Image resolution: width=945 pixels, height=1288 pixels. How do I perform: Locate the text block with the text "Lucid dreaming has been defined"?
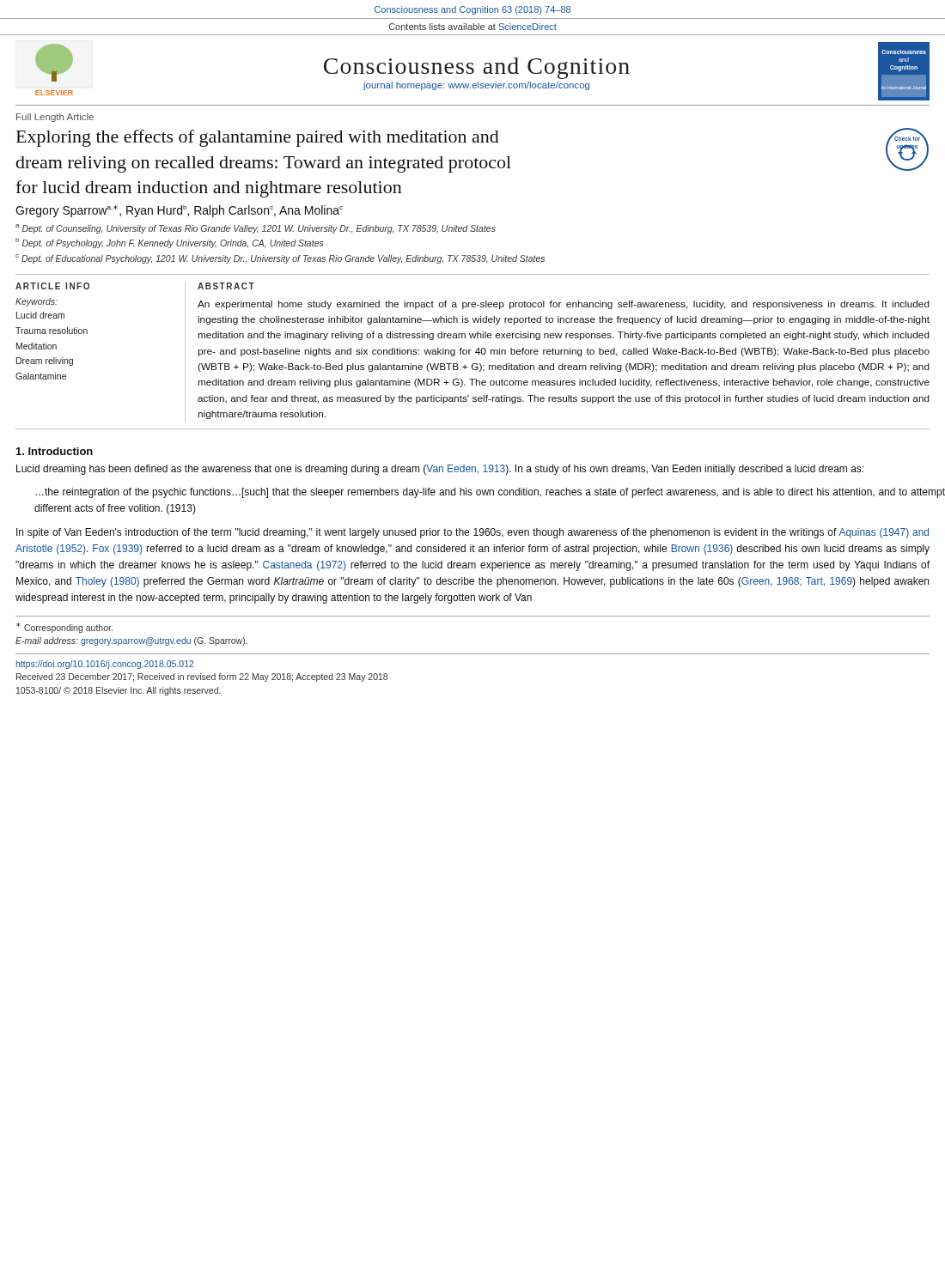[472, 469]
